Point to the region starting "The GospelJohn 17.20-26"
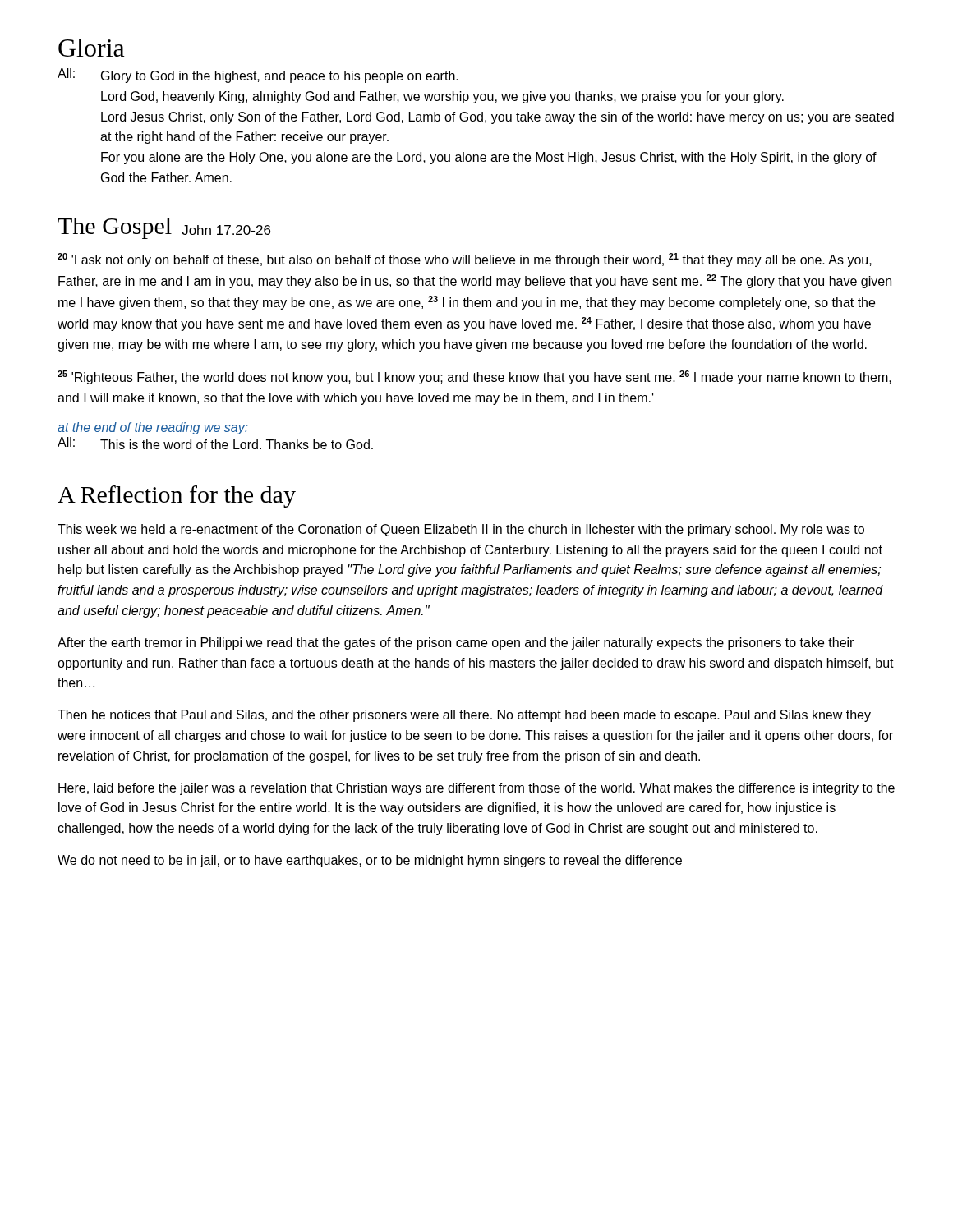The height and width of the screenshot is (1232, 953). tap(164, 225)
